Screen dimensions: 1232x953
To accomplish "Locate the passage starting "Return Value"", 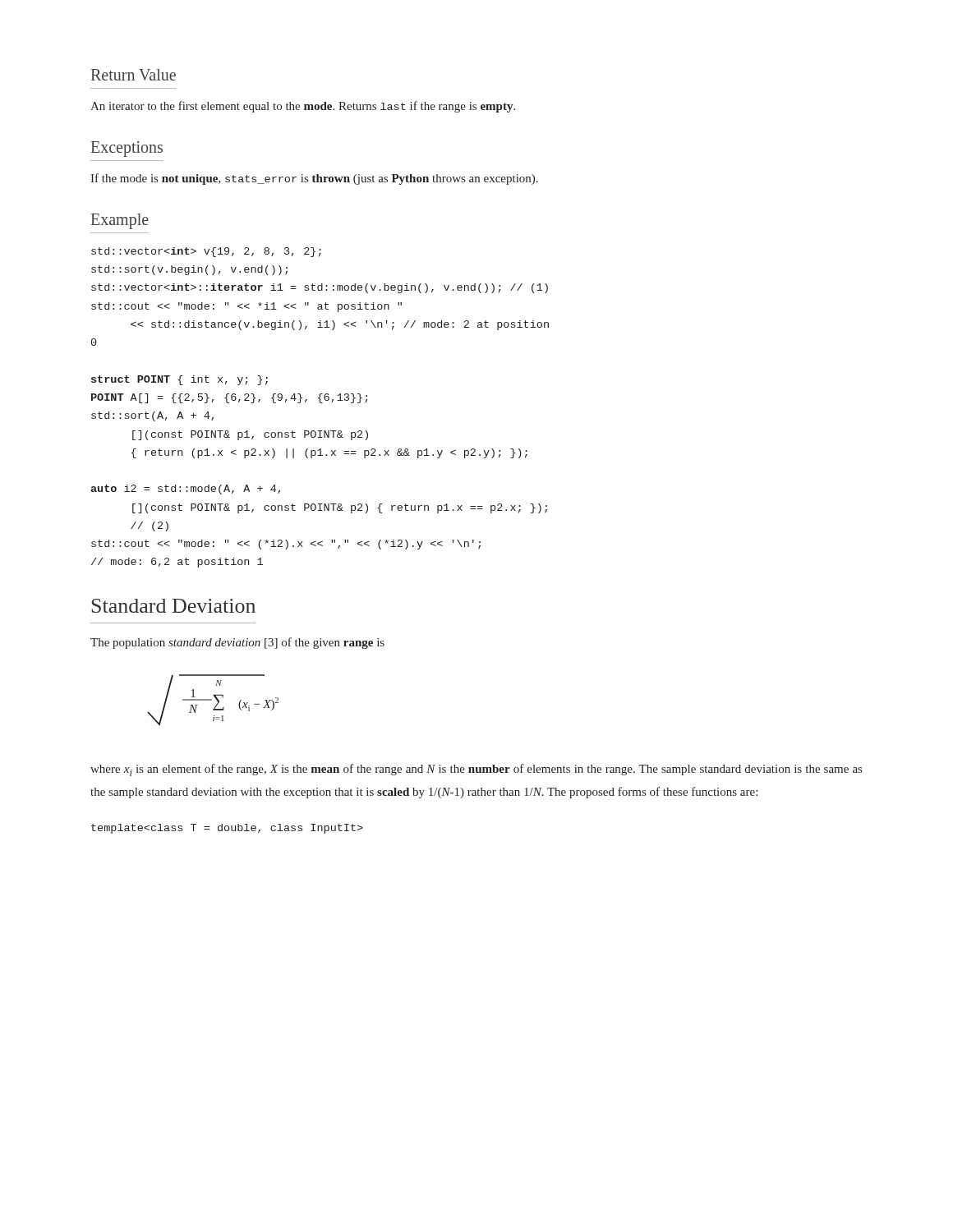I will 133,75.
